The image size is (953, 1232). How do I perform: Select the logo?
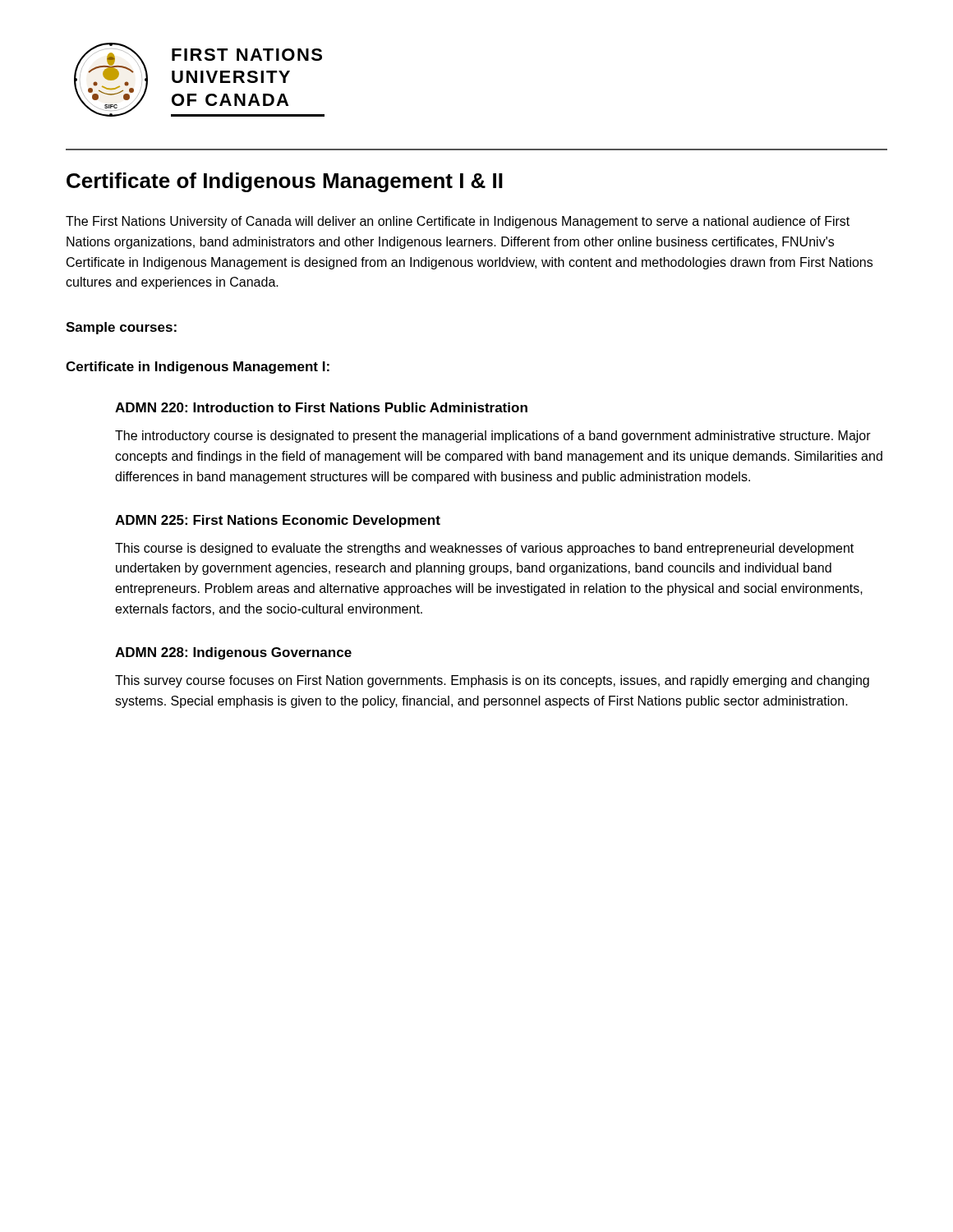coord(476,80)
